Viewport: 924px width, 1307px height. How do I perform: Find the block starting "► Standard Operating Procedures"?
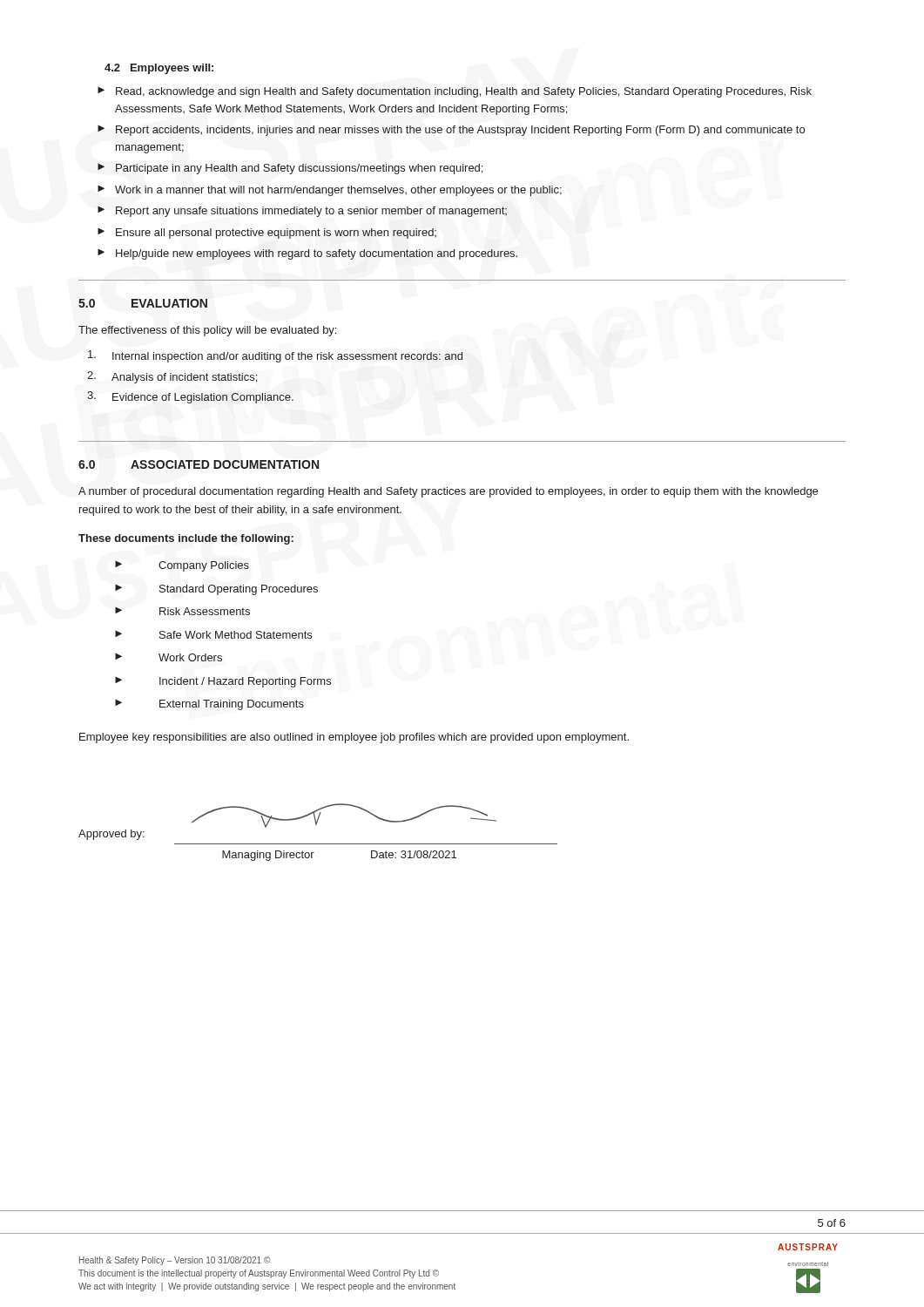click(x=216, y=590)
